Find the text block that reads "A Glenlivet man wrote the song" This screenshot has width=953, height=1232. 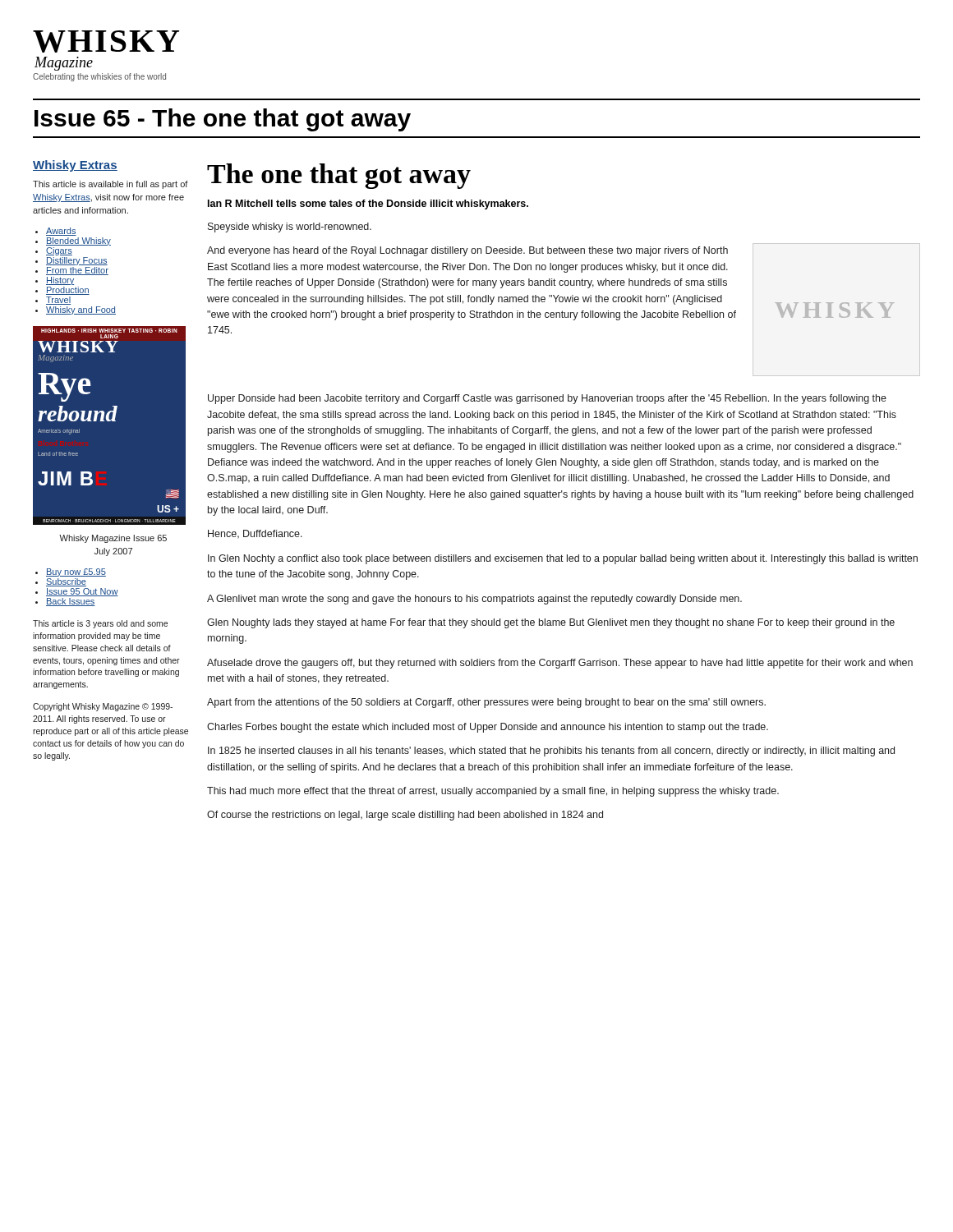click(475, 598)
